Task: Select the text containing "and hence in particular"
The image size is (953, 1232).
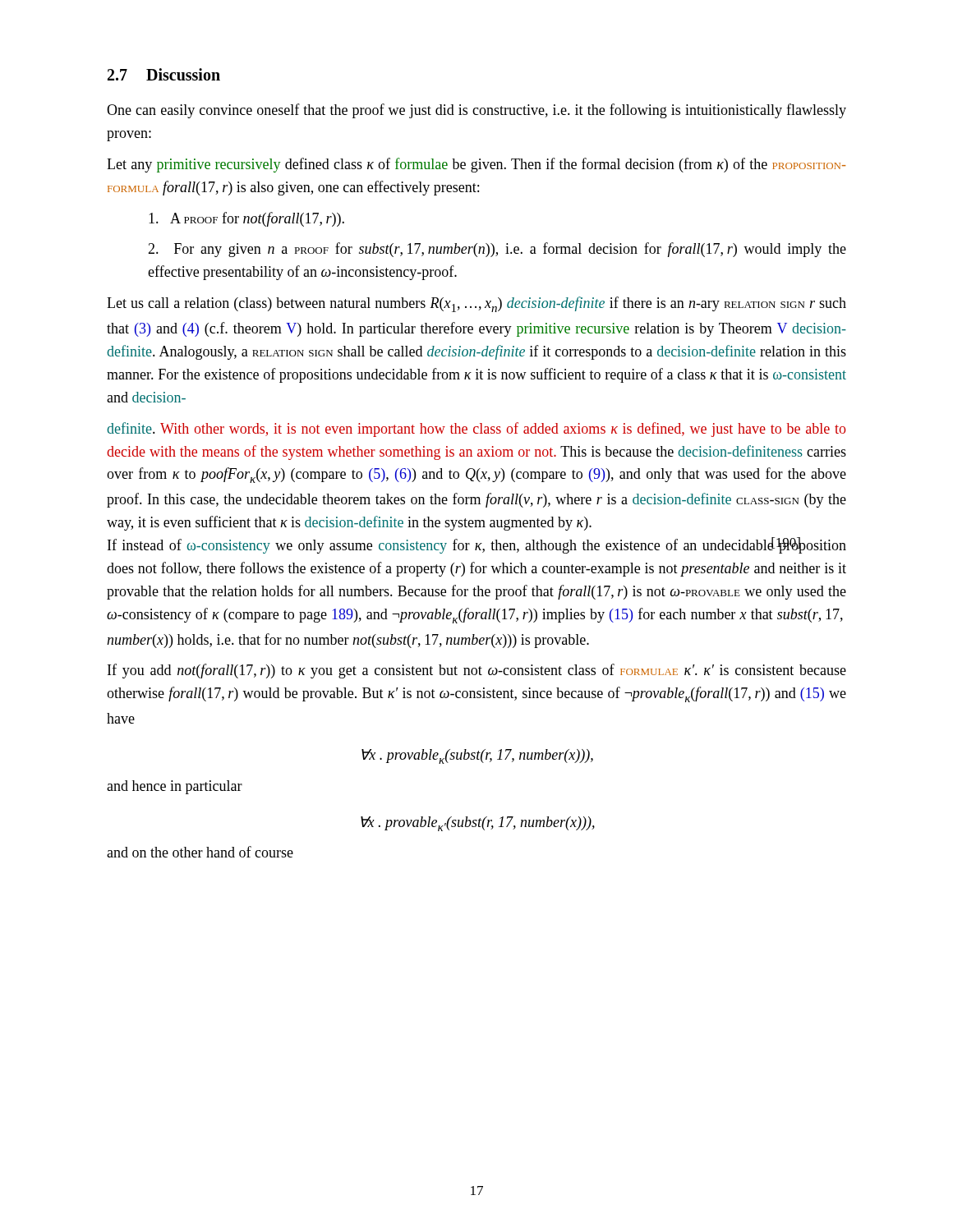Action: click(x=175, y=787)
